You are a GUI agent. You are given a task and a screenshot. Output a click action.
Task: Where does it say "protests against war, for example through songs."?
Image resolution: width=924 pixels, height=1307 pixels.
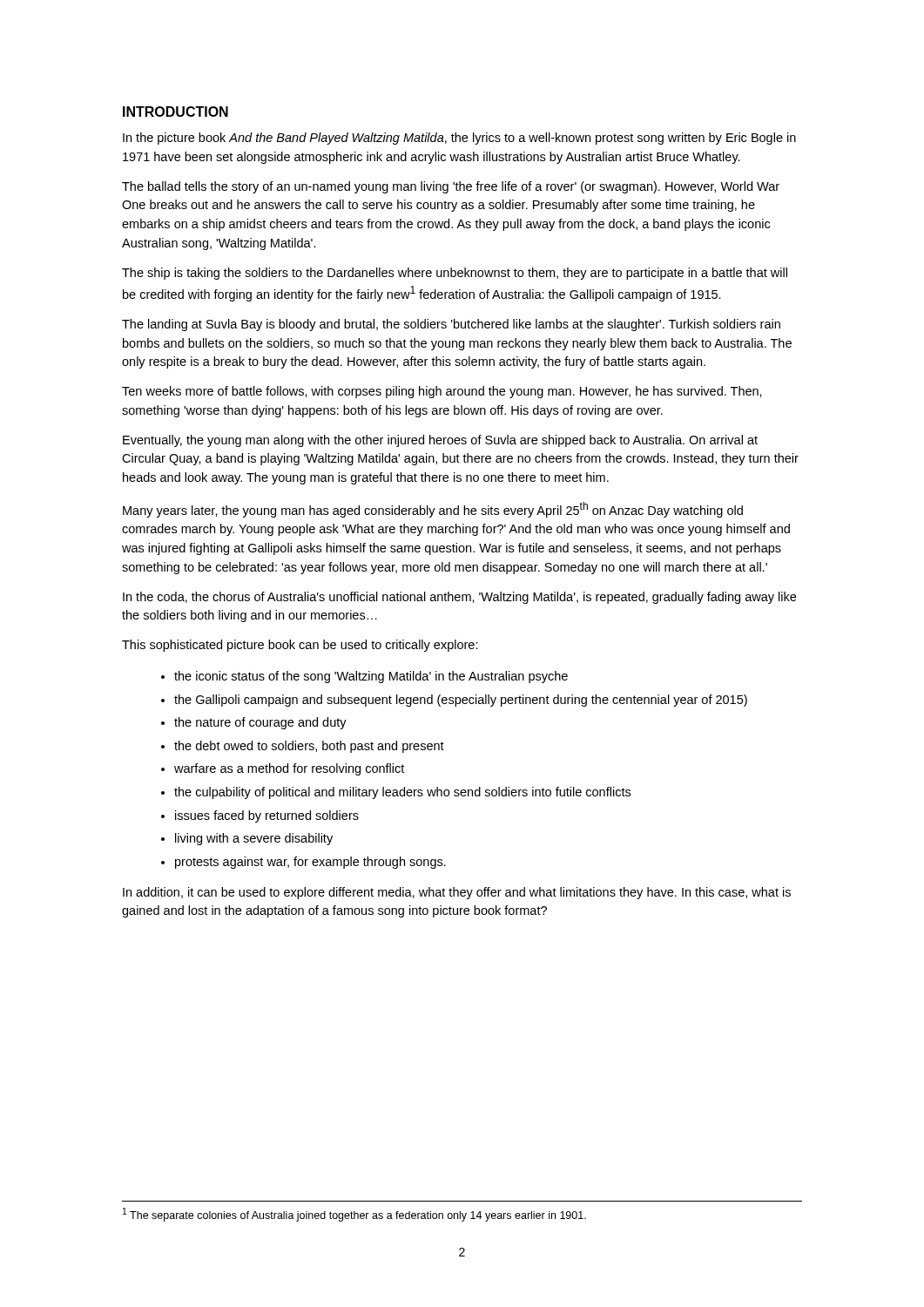click(x=310, y=862)
